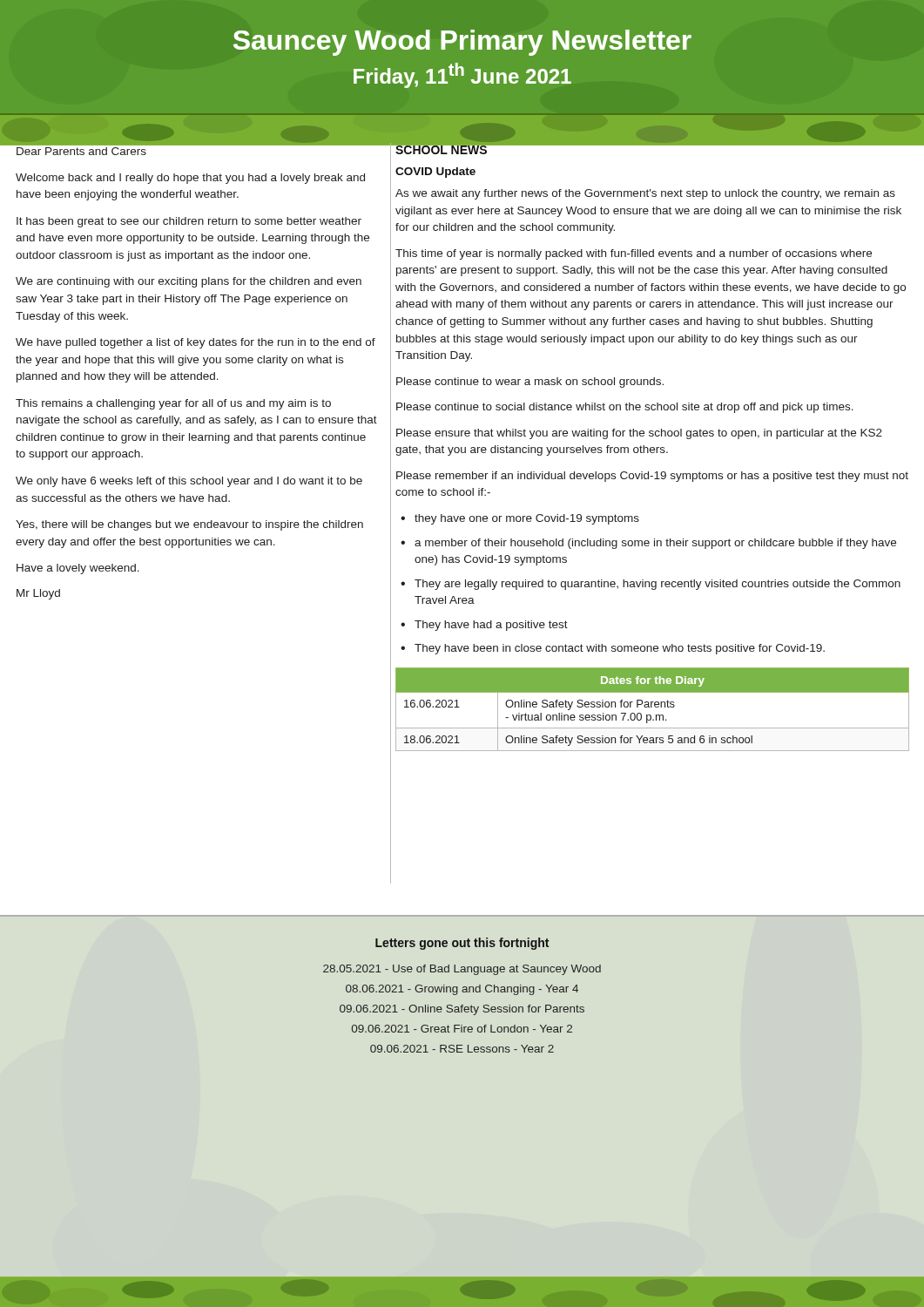
Task: Find the element starting "Have a lovely weekend."
Action: click(x=78, y=568)
